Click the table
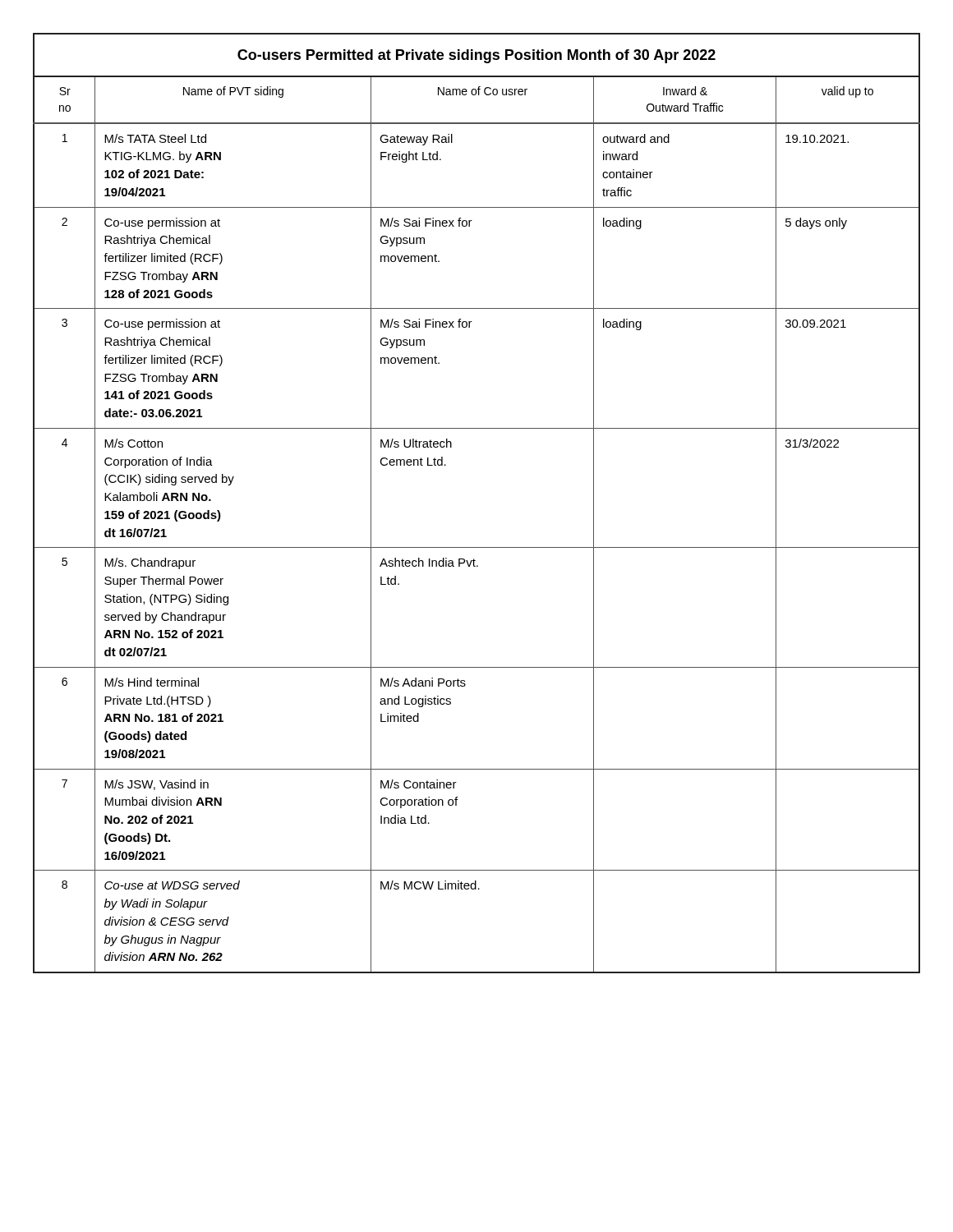 pyautogui.click(x=476, y=503)
